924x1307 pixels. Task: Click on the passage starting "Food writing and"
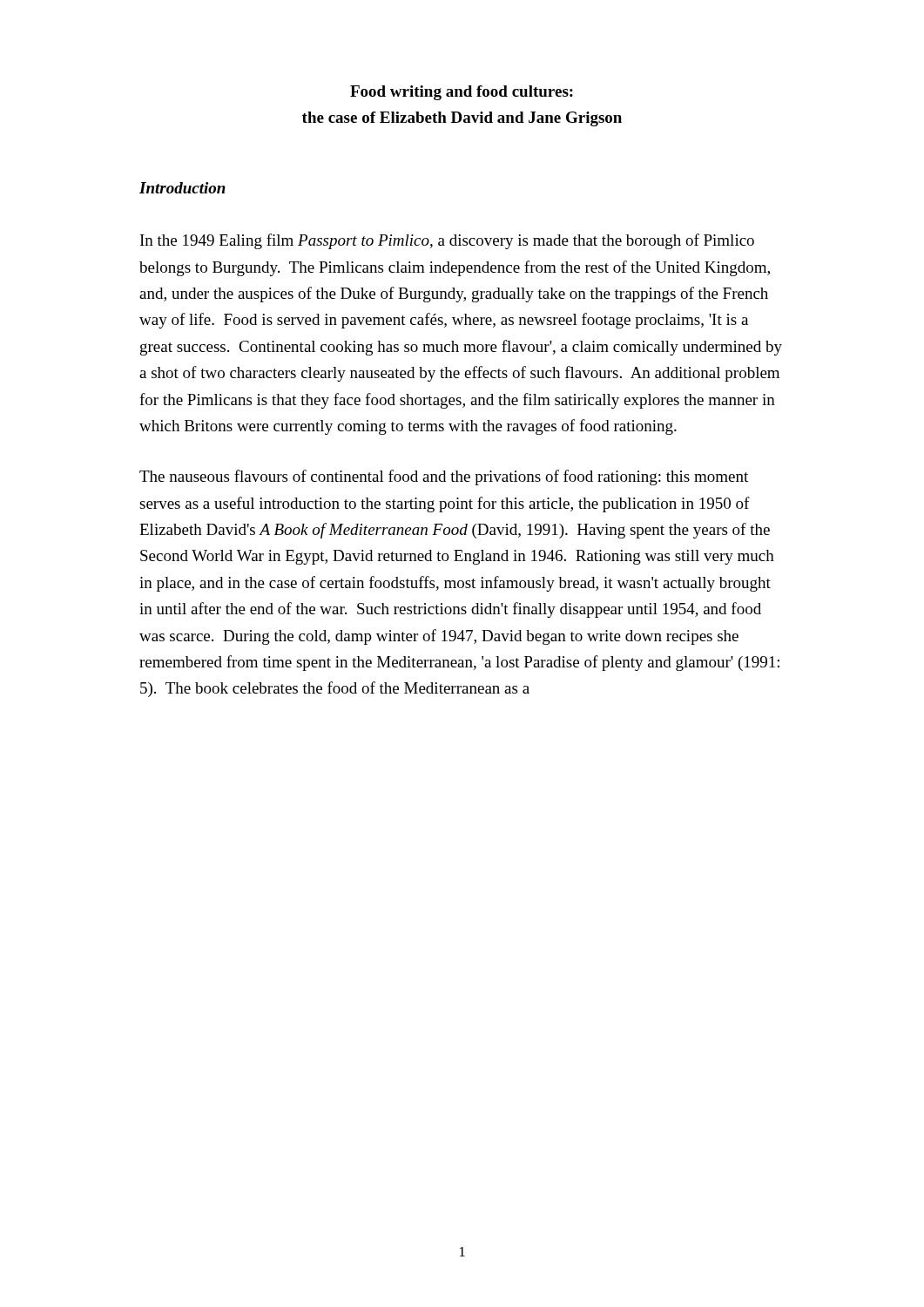(x=462, y=104)
